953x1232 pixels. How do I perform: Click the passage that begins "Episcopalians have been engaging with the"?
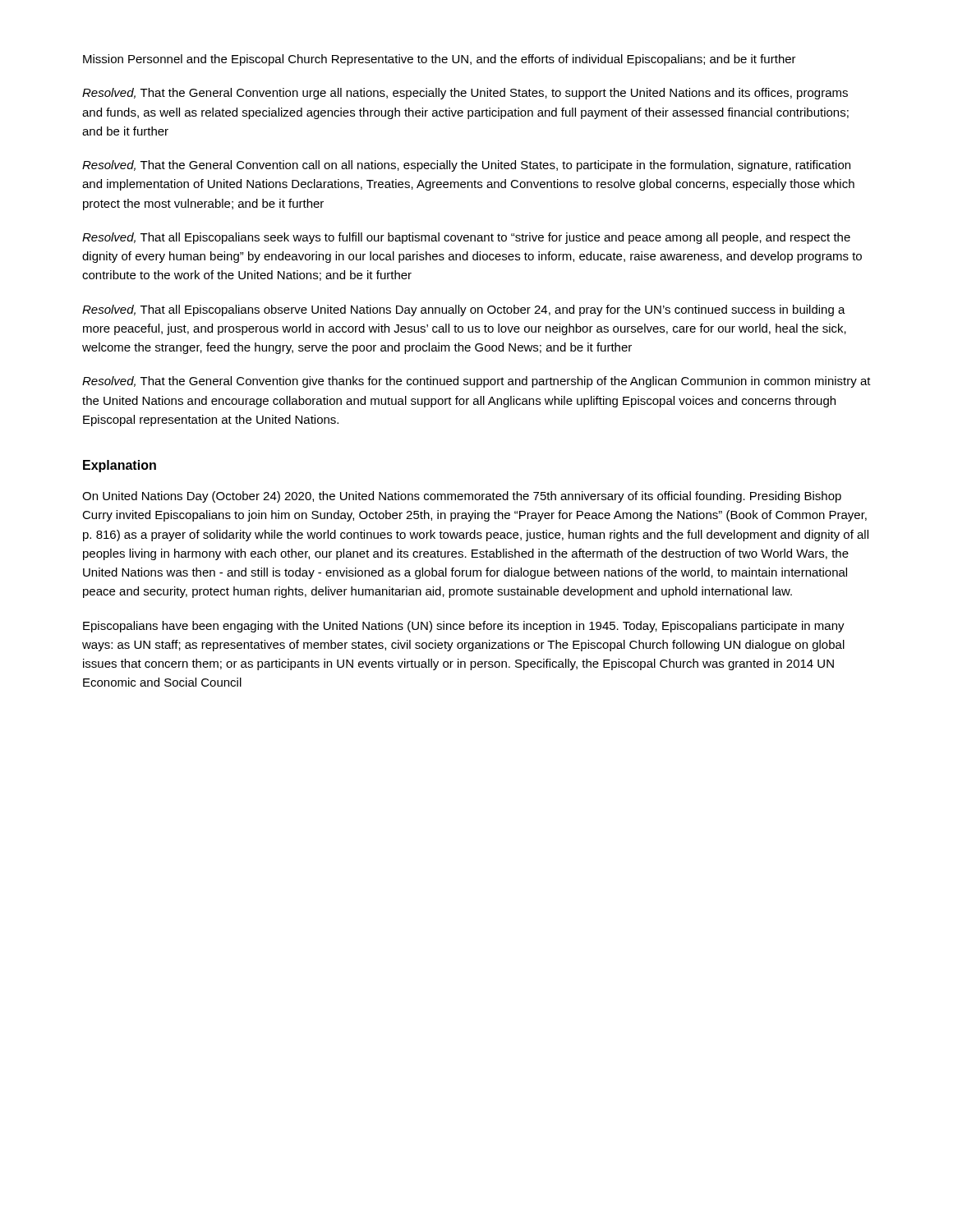click(x=463, y=654)
